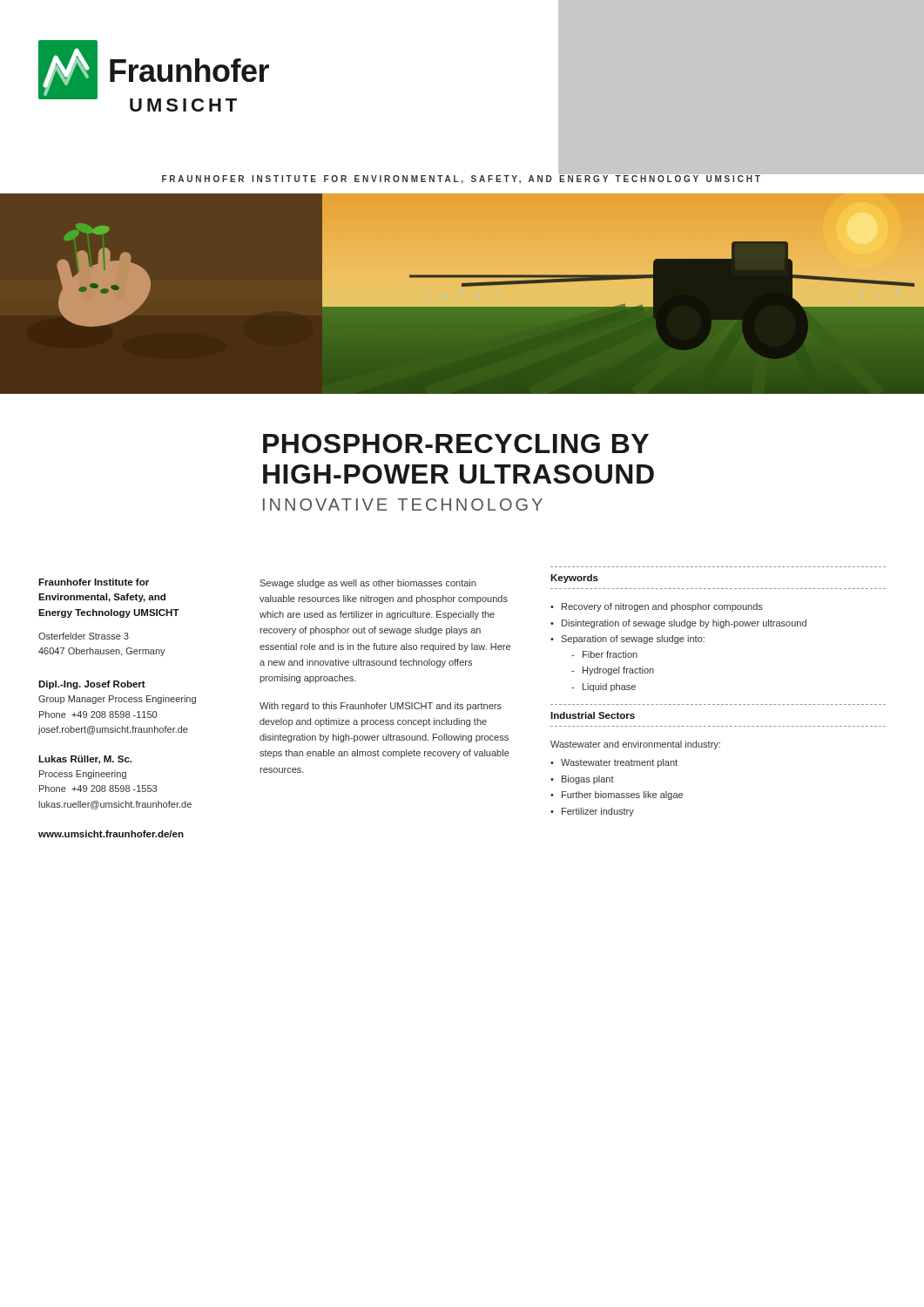Where is the passage that starts "Disintegration of sewage sludge by"?
The height and width of the screenshot is (1307, 924).
[684, 623]
